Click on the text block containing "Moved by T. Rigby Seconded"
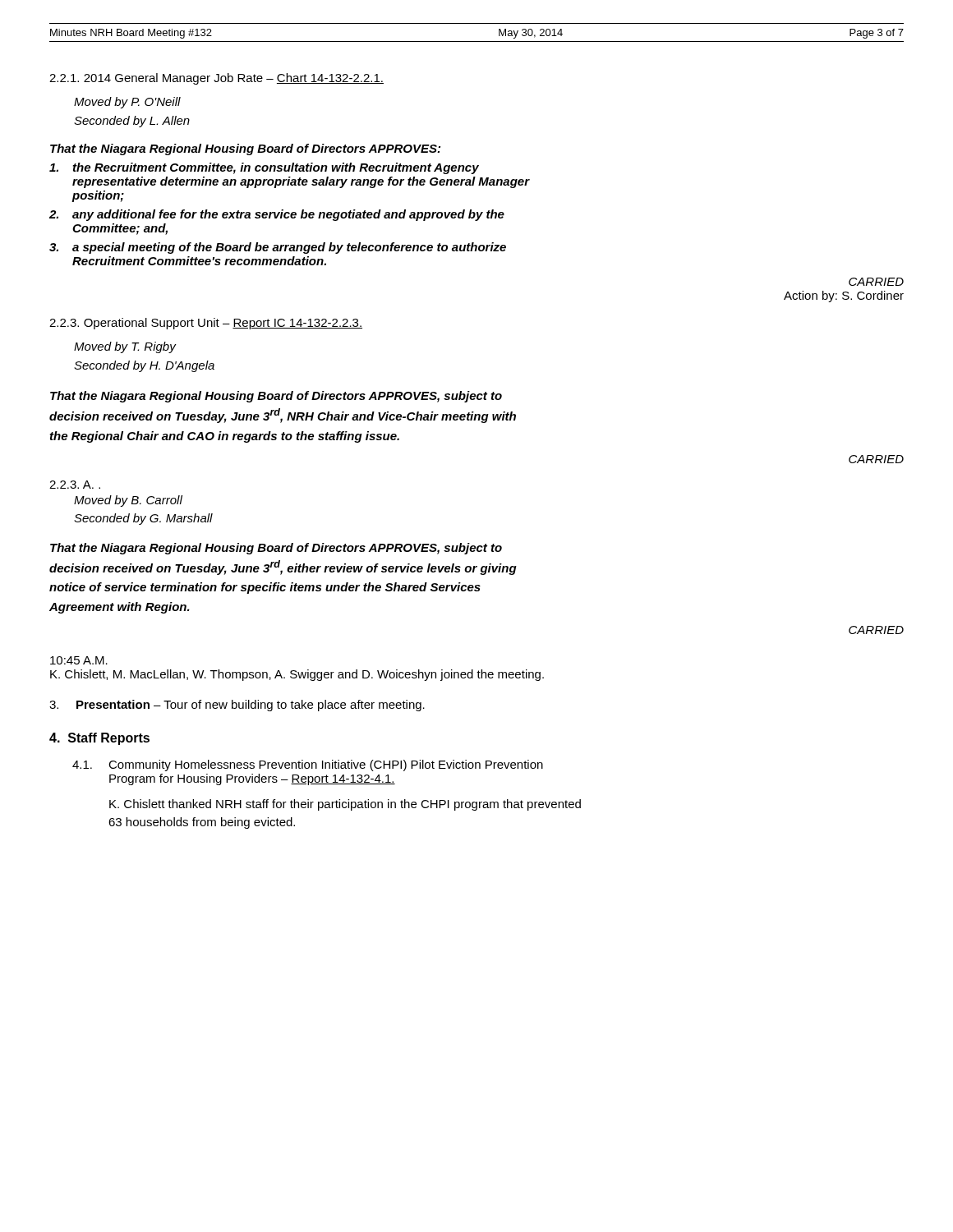Image resolution: width=953 pixels, height=1232 pixels. (x=125, y=347)
